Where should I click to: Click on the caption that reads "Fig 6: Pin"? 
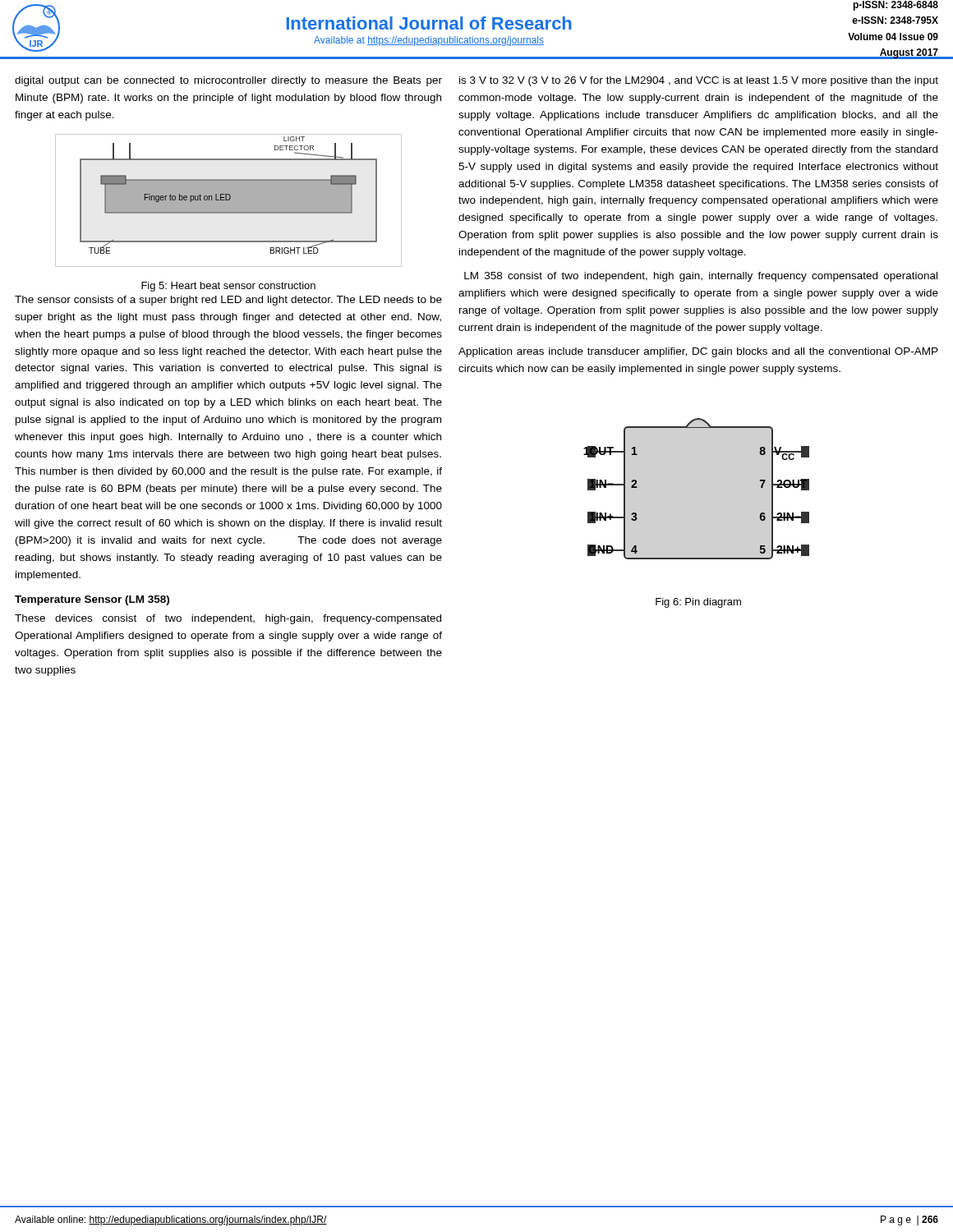pos(698,601)
